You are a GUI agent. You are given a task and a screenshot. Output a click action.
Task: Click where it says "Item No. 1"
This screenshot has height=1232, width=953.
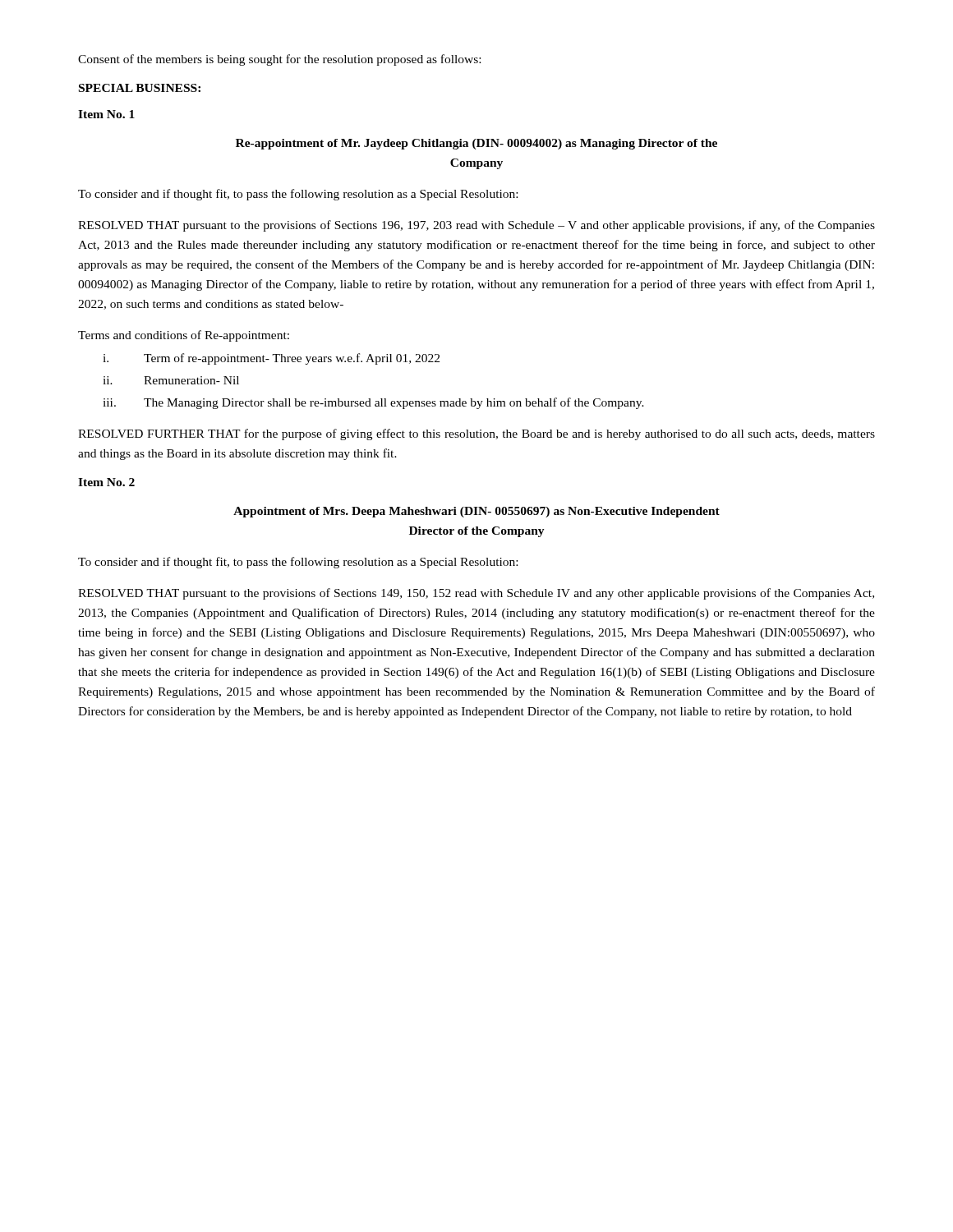[x=106, y=114]
